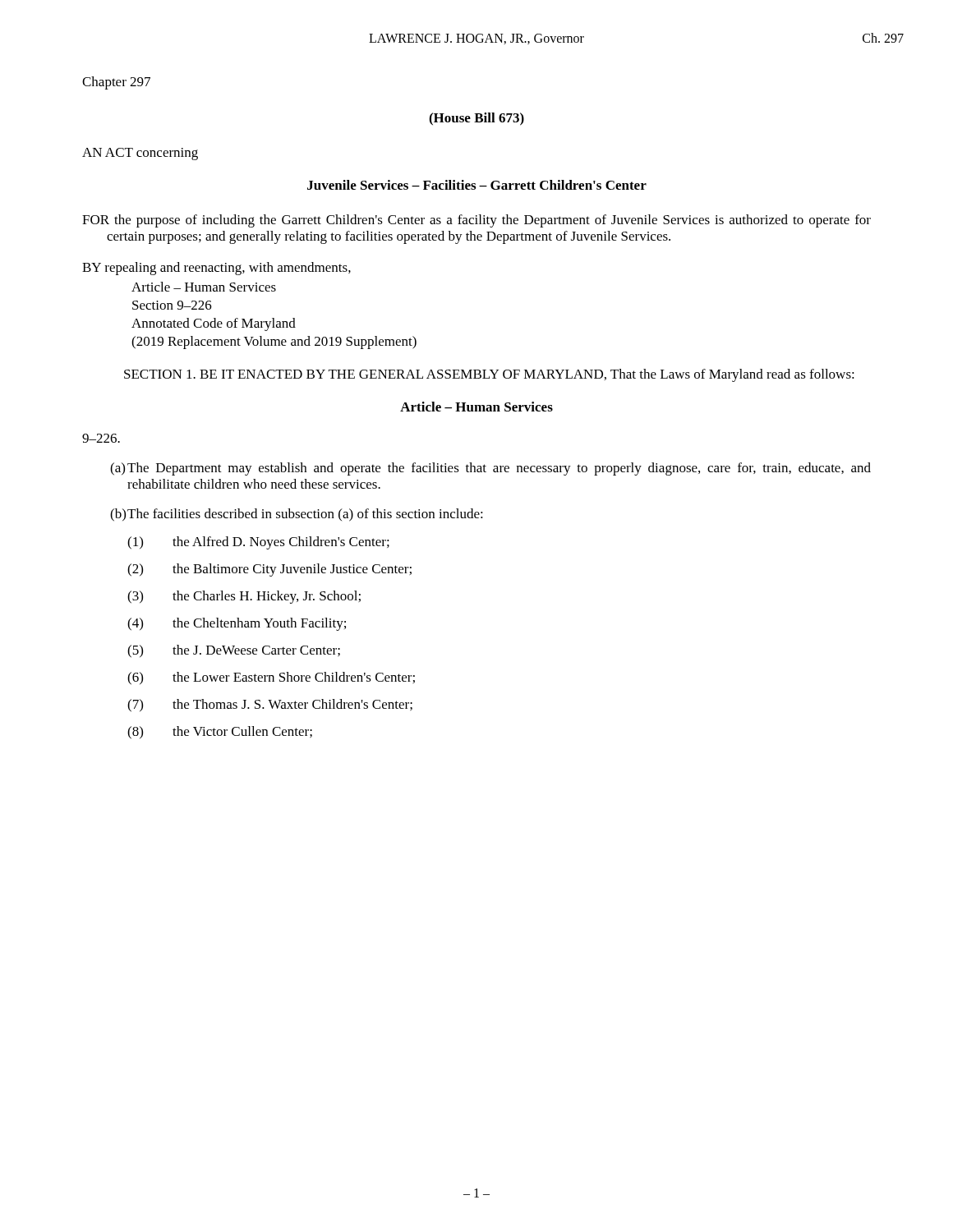Locate the text "(2) the Baltimore City Juvenile Justice Center;"
953x1232 pixels.
(x=269, y=570)
